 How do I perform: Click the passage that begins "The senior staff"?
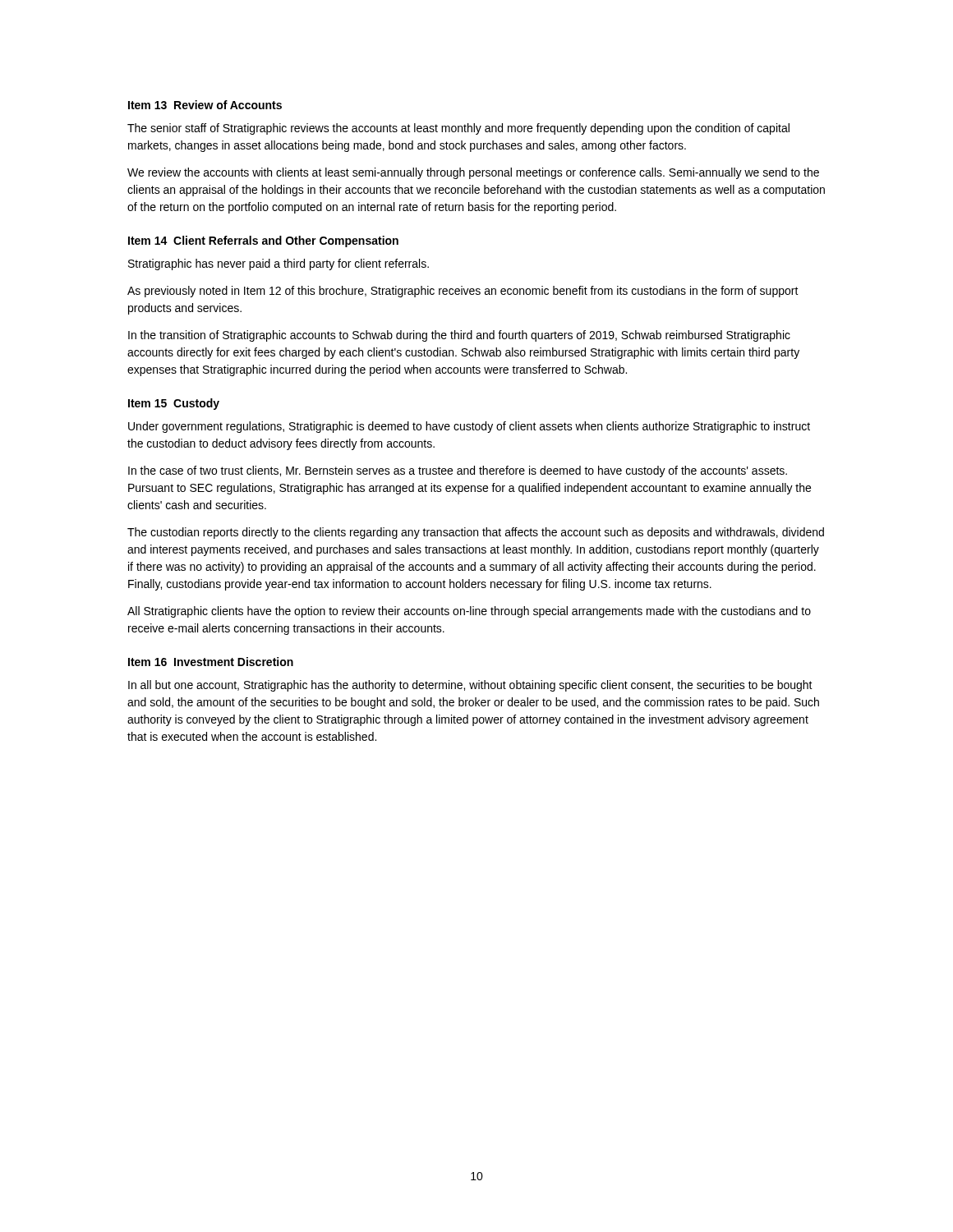point(476,137)
